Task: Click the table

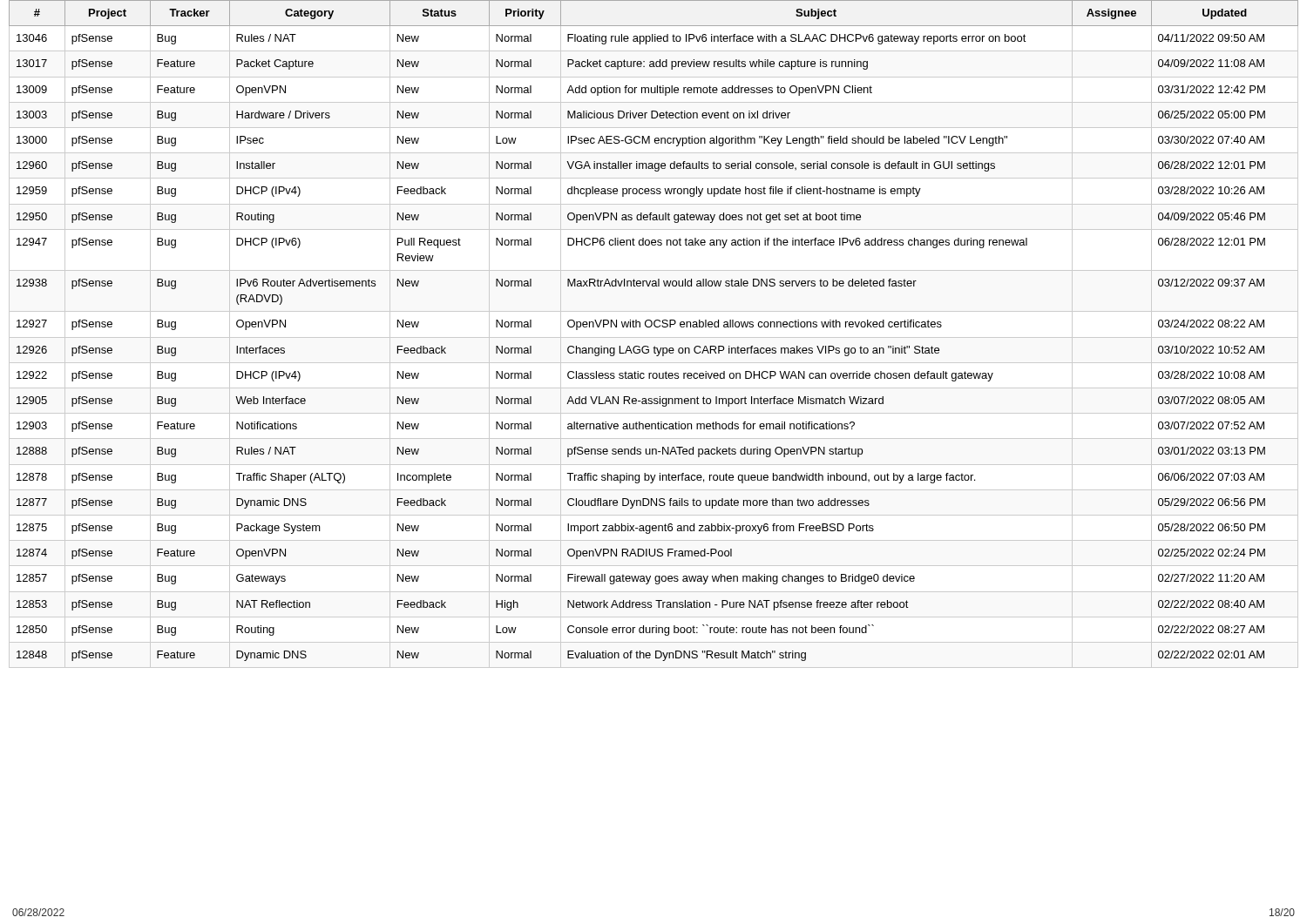Action: tap(654, 334)
